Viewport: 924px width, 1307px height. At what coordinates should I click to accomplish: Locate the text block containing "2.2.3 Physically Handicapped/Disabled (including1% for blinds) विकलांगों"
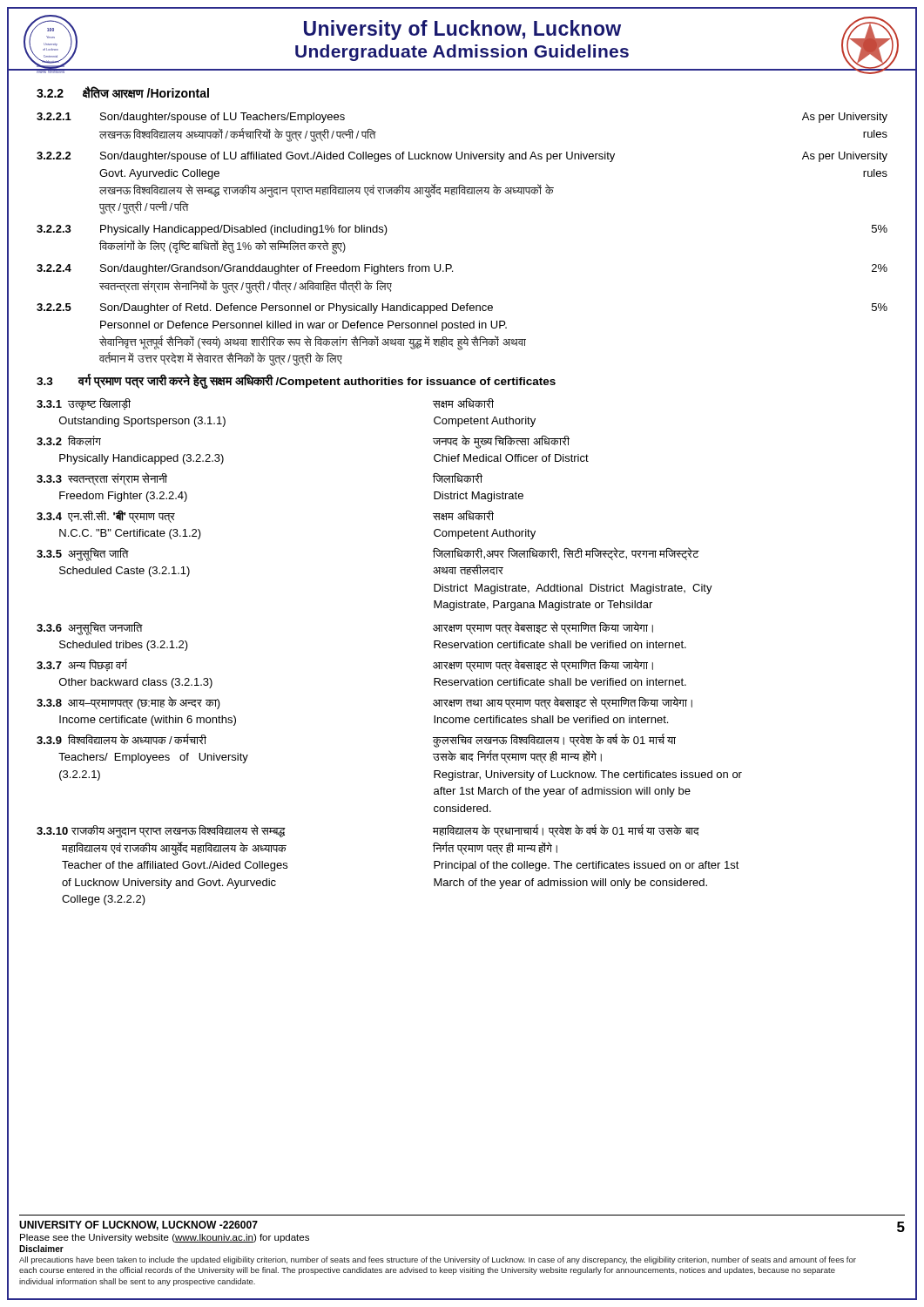(49, 230)
